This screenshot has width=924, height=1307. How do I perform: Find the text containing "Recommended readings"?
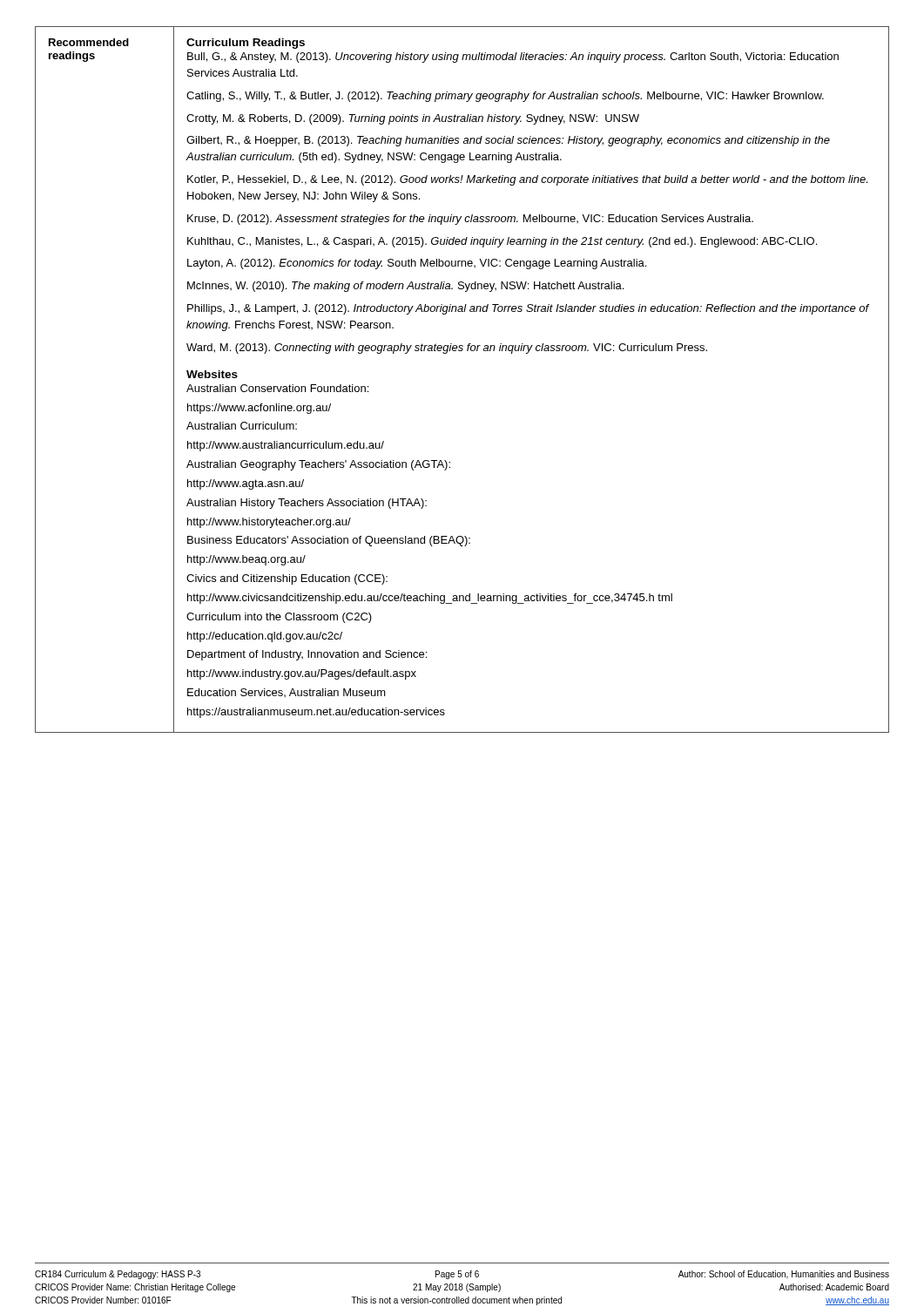[88, 49]
